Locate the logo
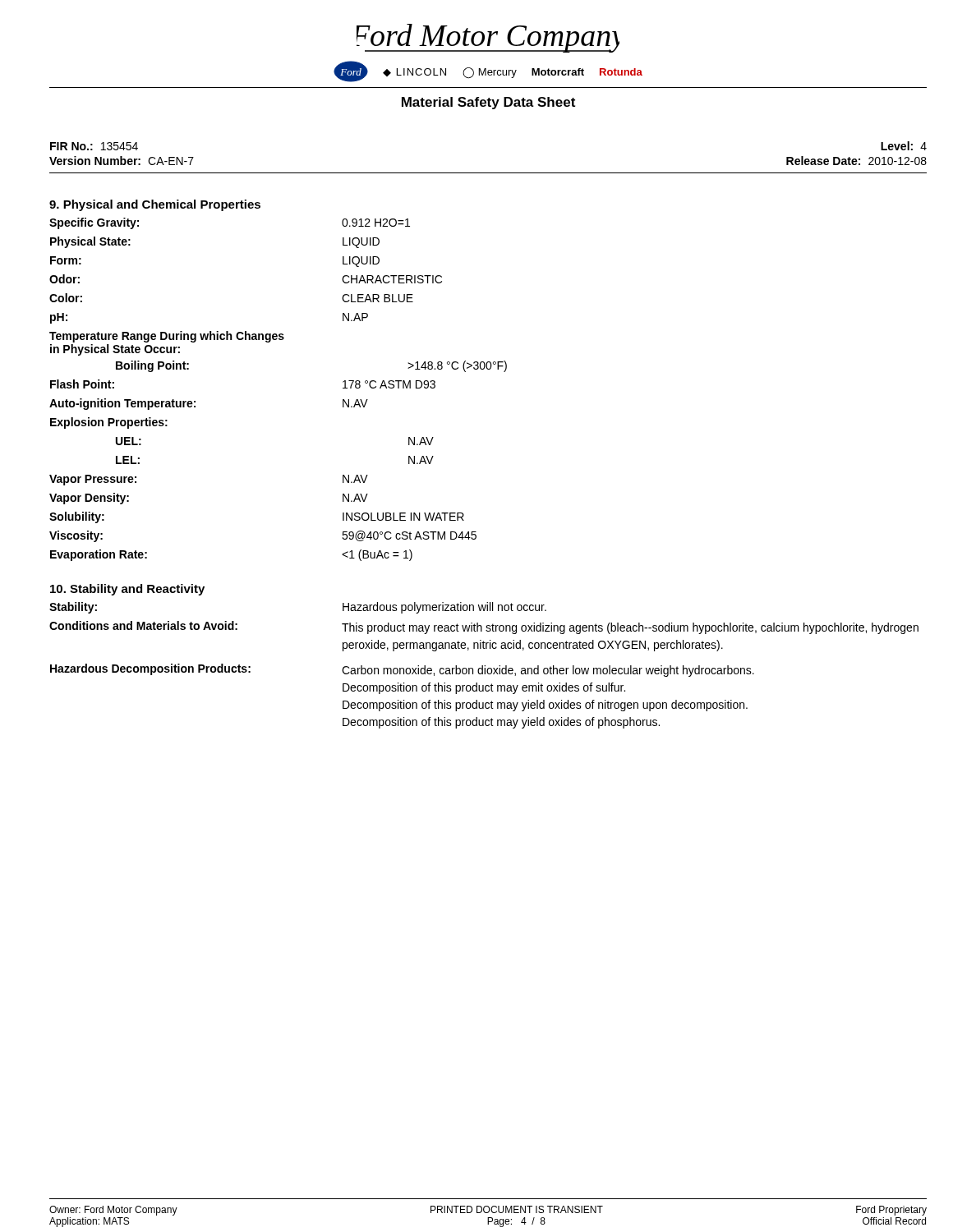Viewport: 976px width, 1232px height. tap(488, 36)
